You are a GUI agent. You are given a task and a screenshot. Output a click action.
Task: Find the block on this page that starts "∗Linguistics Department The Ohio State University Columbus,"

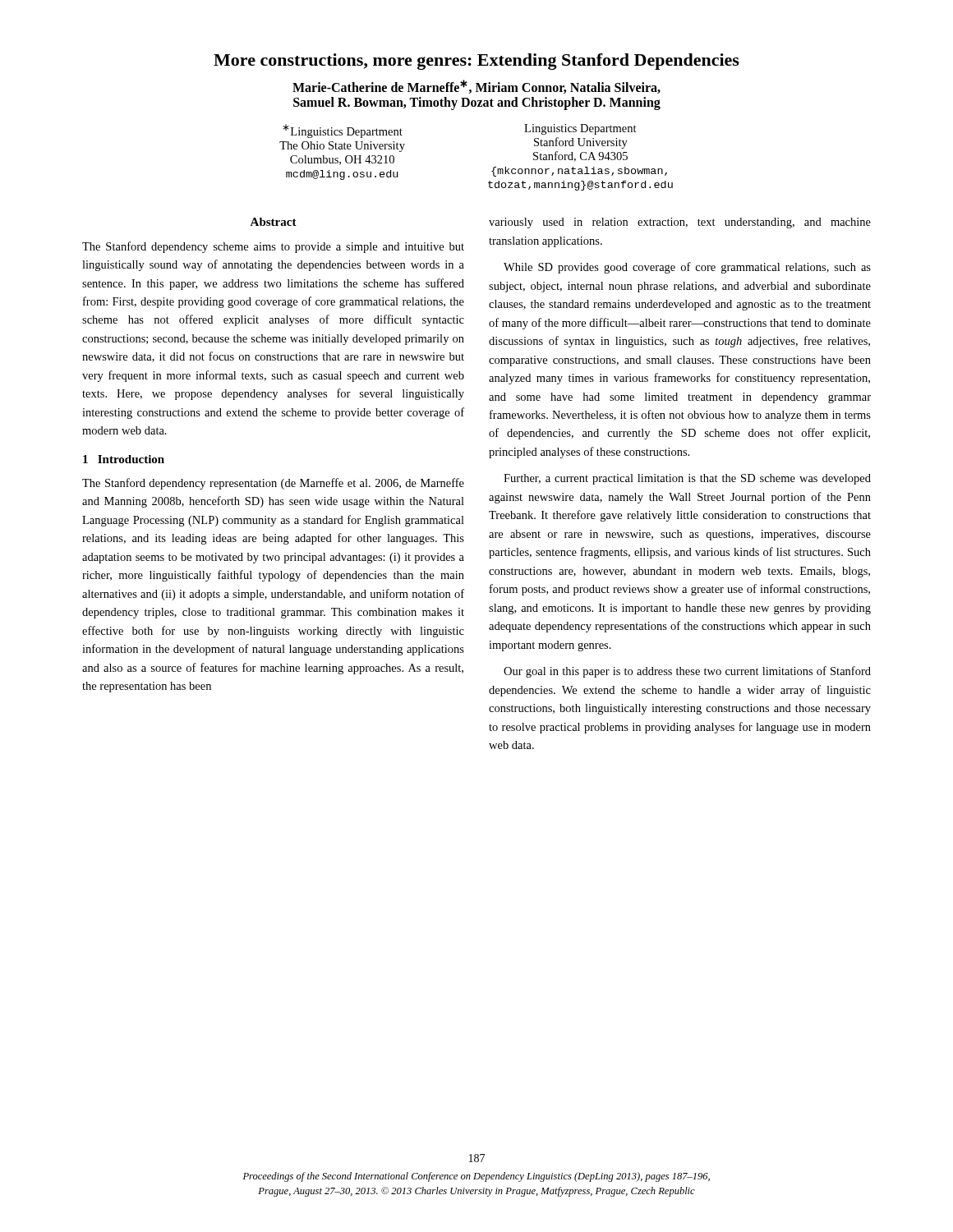pos(342,151)
